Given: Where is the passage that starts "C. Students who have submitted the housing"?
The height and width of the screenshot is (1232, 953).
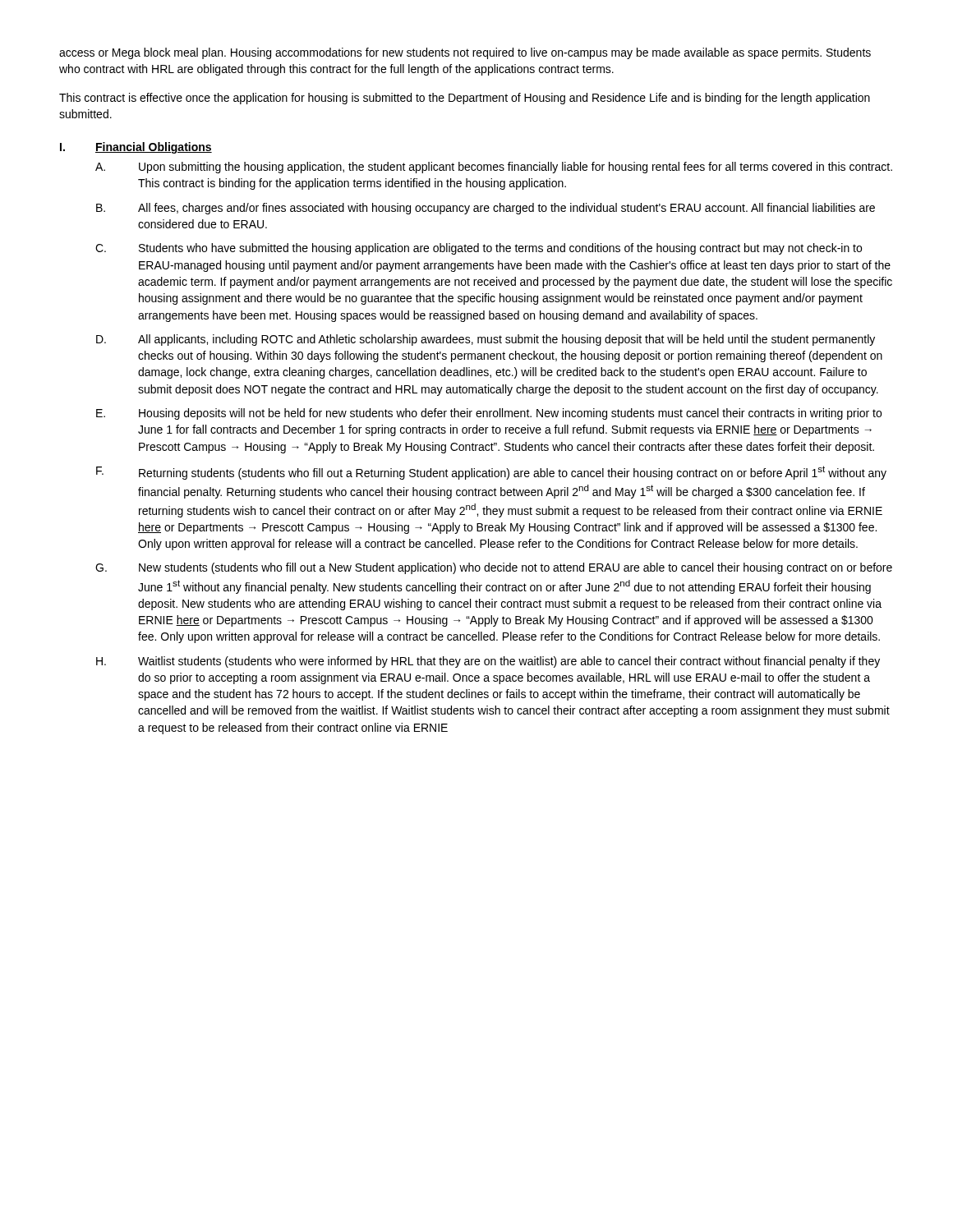Looking at the screenshot, I should 476,282.
